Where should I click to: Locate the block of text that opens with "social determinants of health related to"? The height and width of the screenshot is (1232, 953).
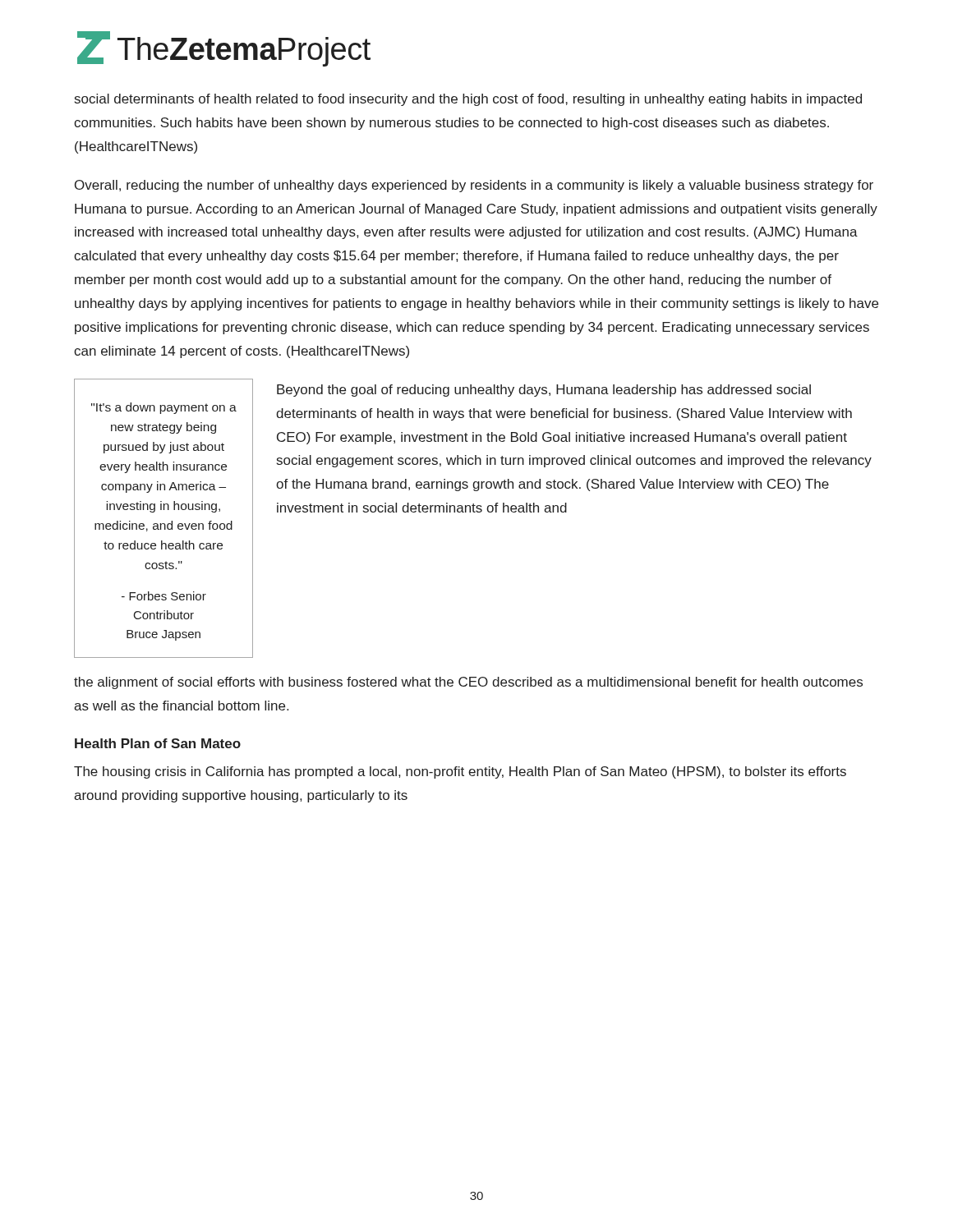pos(468,123)
